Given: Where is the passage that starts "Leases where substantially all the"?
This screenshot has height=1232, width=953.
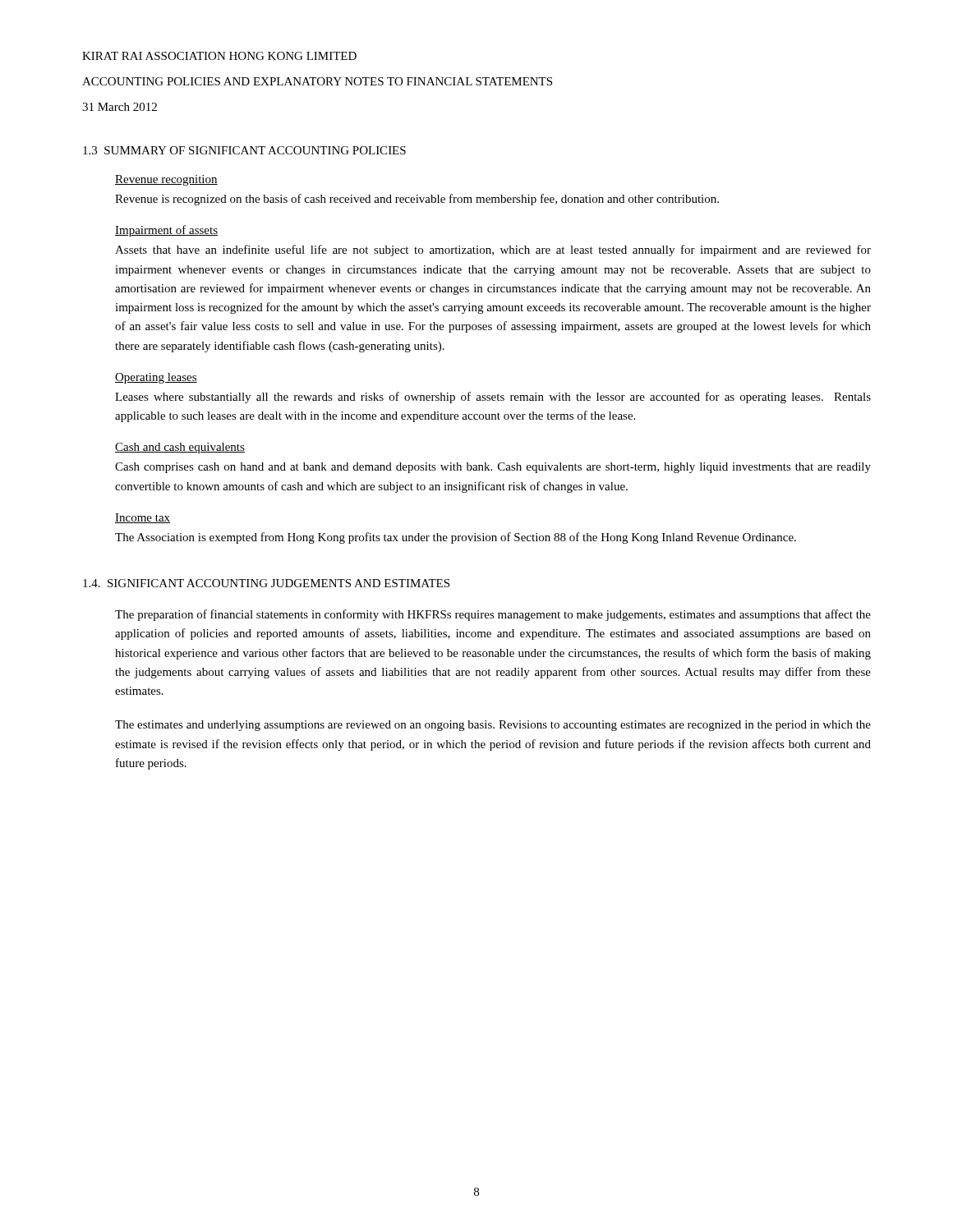Looking at the screenshot, I should [x=493, y=406].
